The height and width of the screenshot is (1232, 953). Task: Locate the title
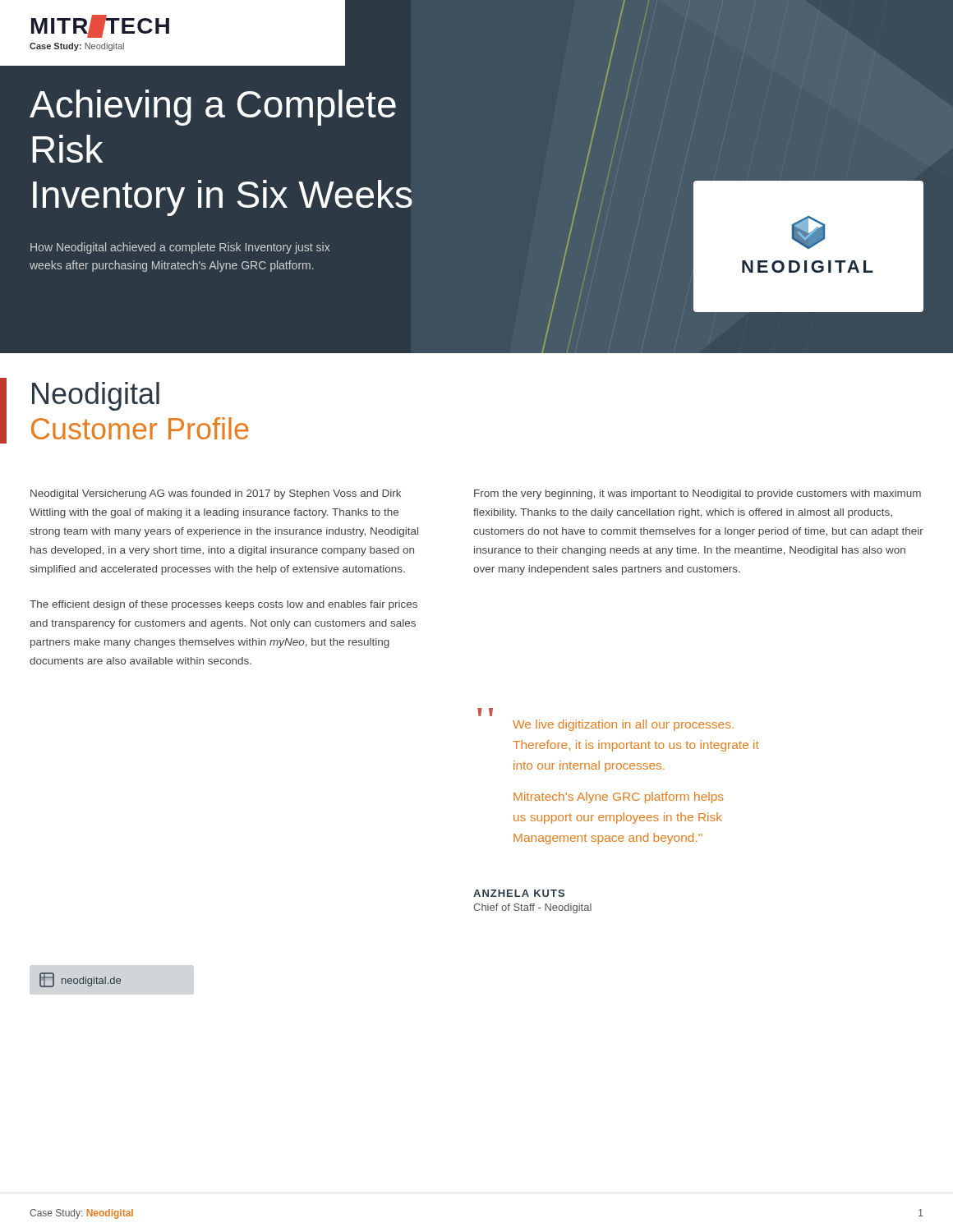coord(243,150)
